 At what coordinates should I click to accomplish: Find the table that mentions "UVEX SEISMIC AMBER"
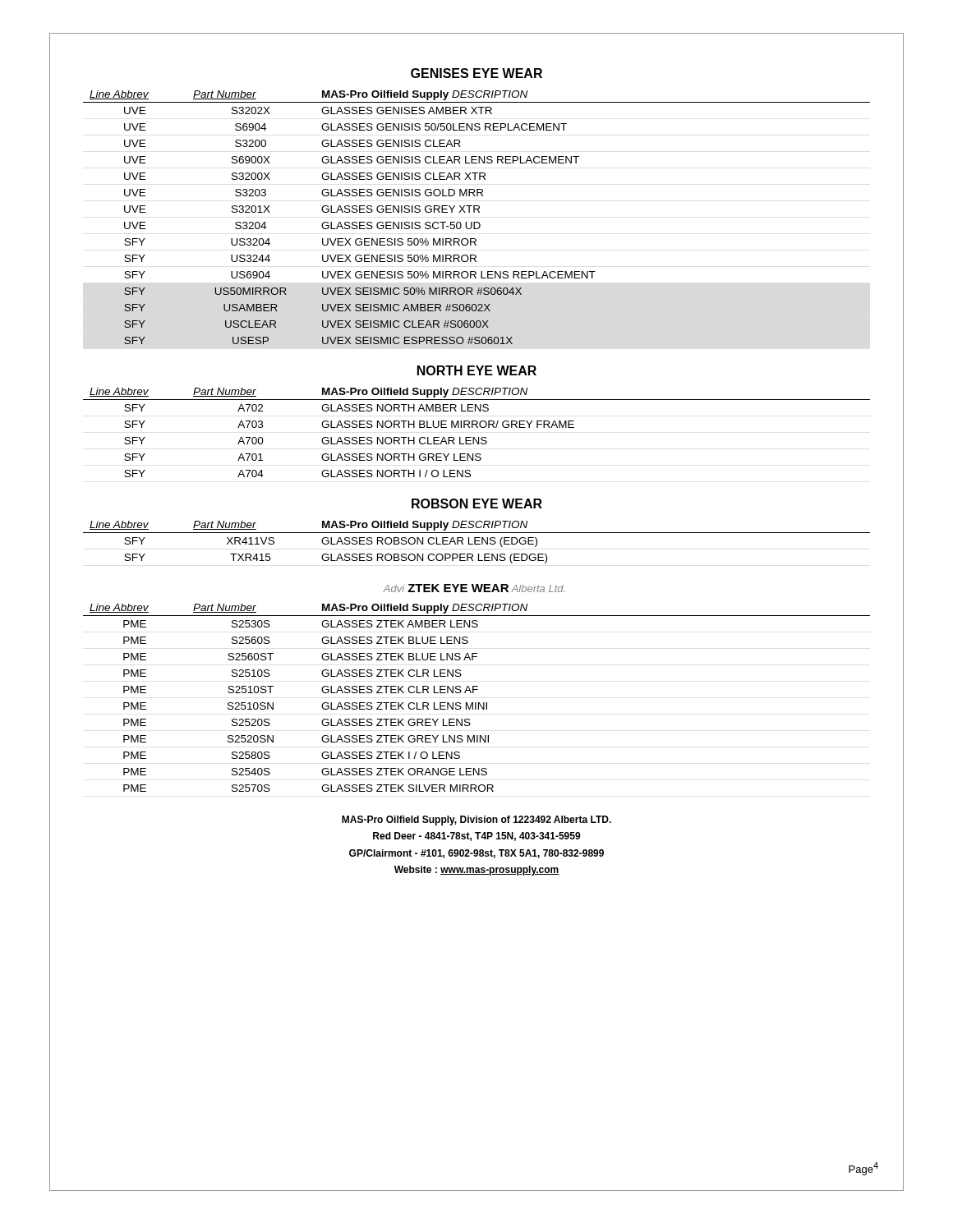click(x=476, y=218)
